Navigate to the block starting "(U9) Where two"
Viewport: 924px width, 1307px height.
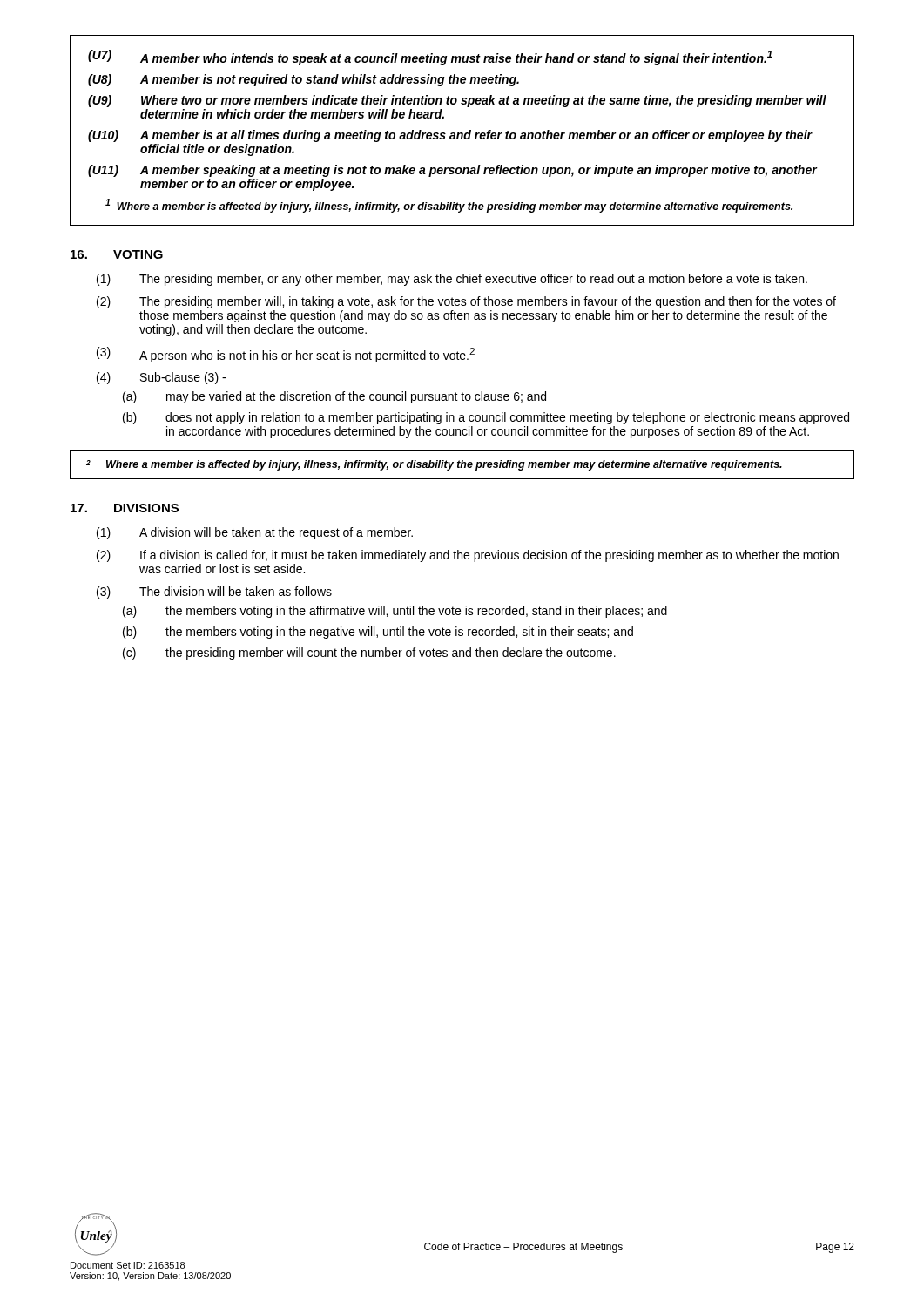[x=462, y=107]
